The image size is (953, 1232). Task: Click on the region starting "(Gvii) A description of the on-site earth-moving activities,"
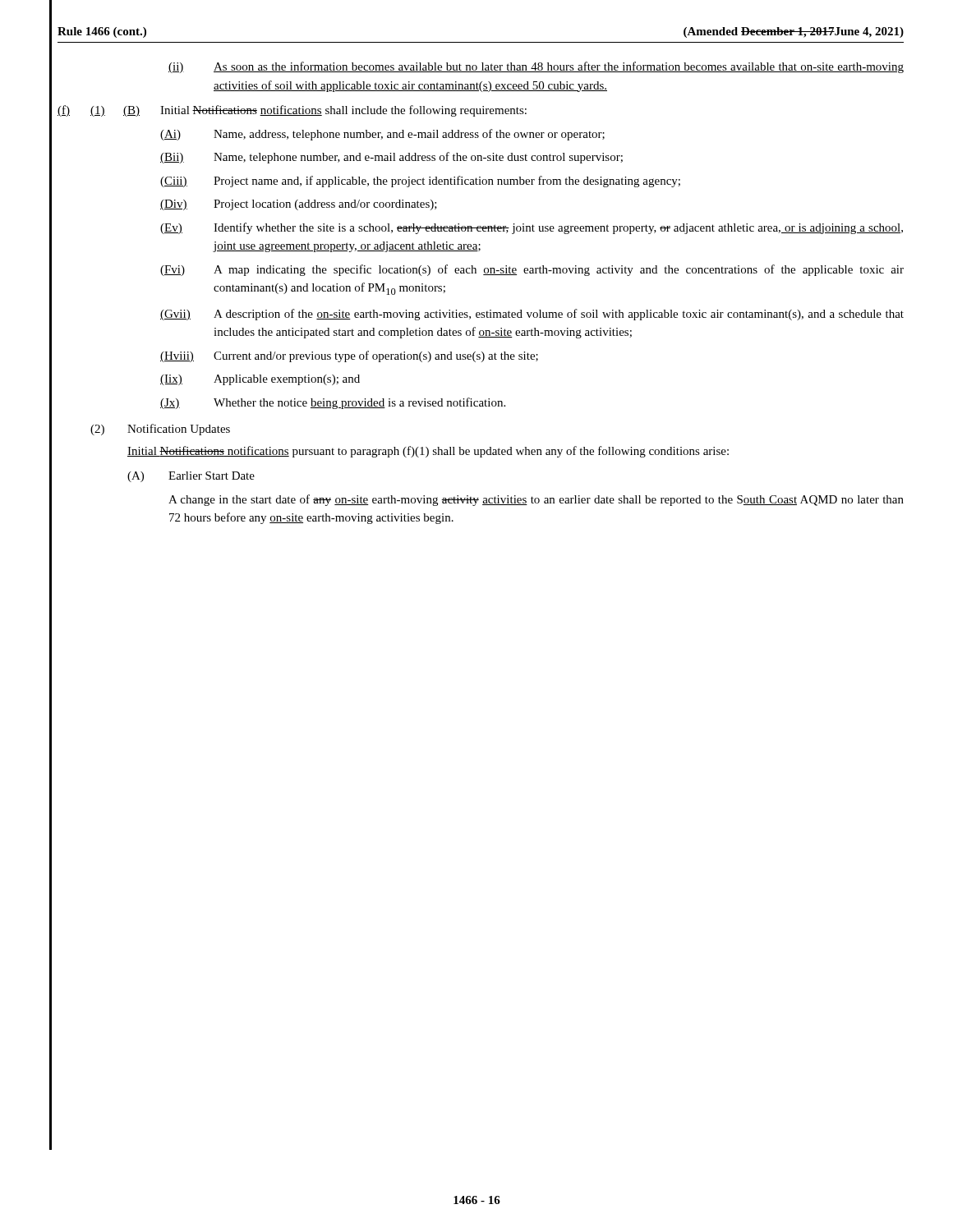(532, 323)
